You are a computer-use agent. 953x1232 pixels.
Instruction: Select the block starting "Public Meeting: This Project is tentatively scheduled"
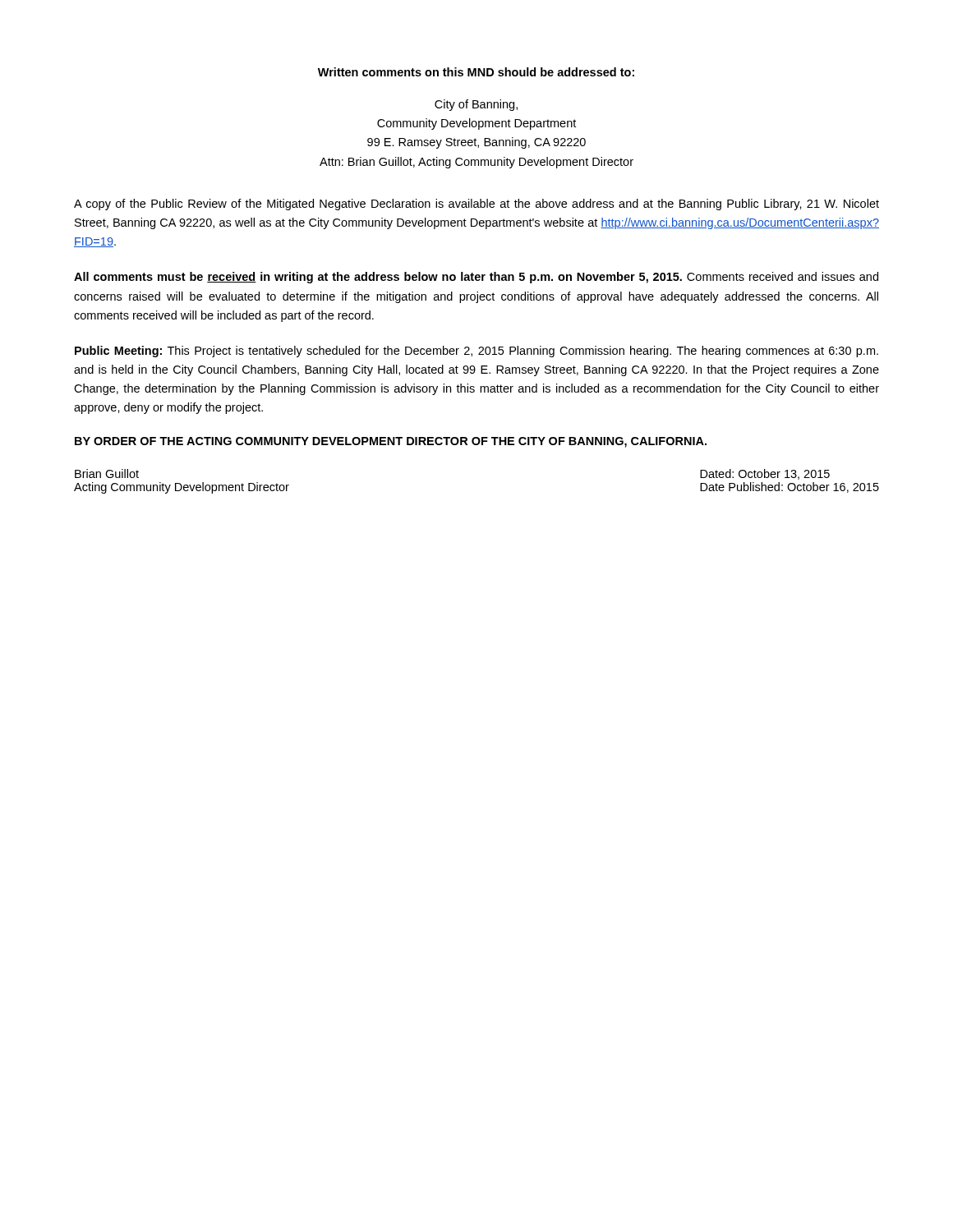(476, 379)
